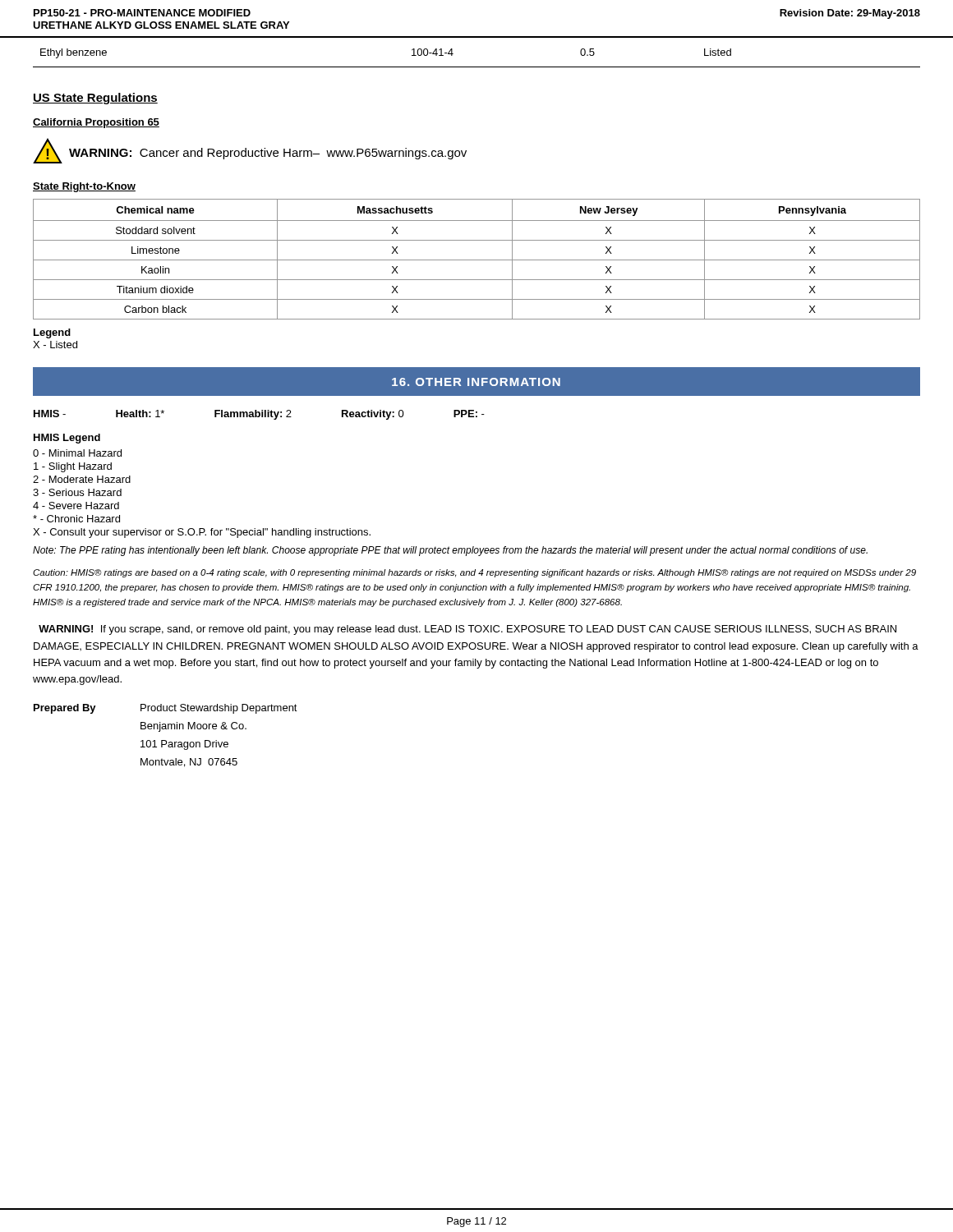The image size is (953, 1232).
Task: Locate the table with the text "Ethyl benzene"
Action: pyautogui.click(x=476, y=52)
